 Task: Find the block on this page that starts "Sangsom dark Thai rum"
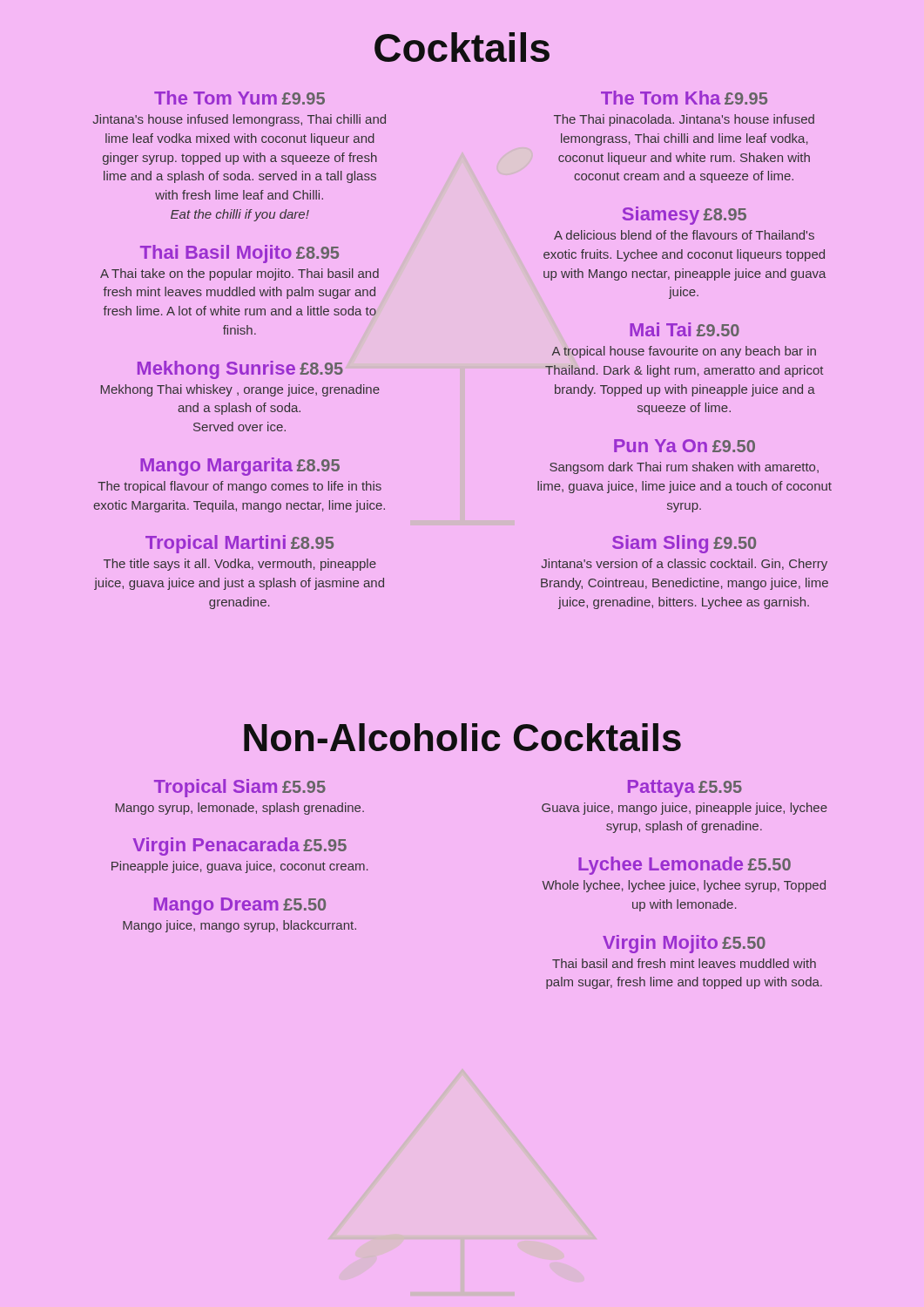[684, 486]
